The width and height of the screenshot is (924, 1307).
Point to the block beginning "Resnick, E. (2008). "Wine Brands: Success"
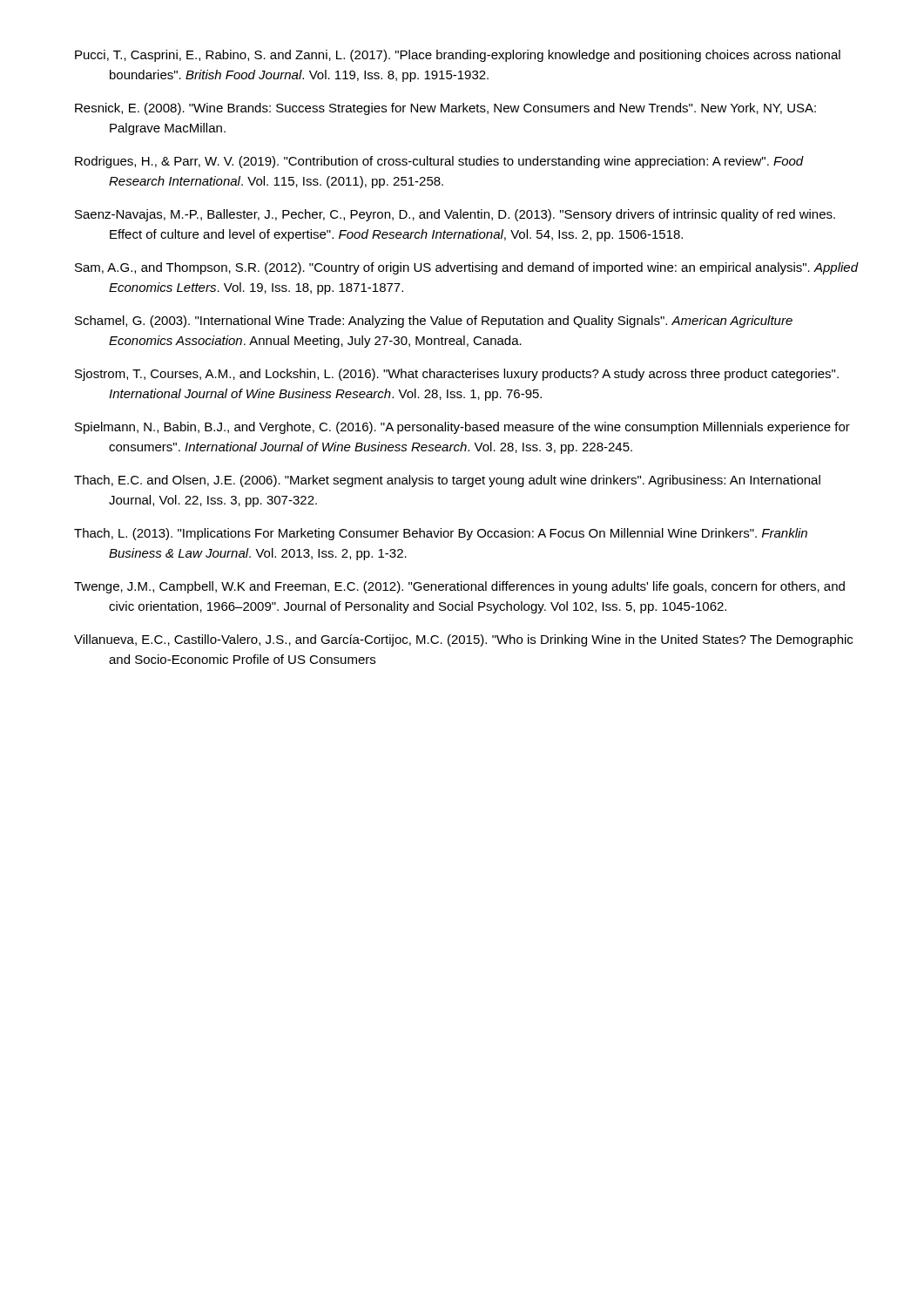click(x=446, y=117)
